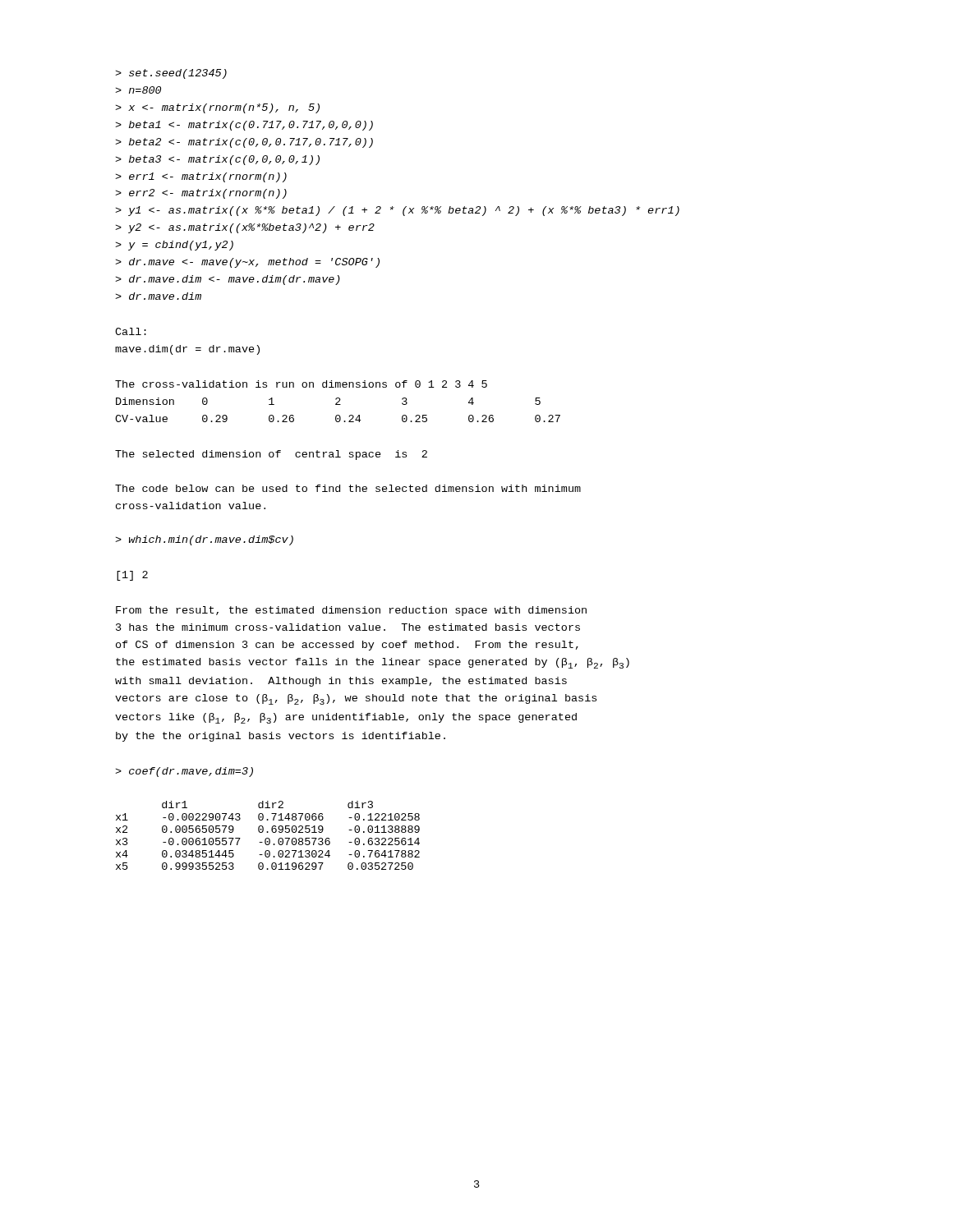
Task: Find the region starting "> coef(dr.mave,dim=3)"
Action: (x=184, y=772)
